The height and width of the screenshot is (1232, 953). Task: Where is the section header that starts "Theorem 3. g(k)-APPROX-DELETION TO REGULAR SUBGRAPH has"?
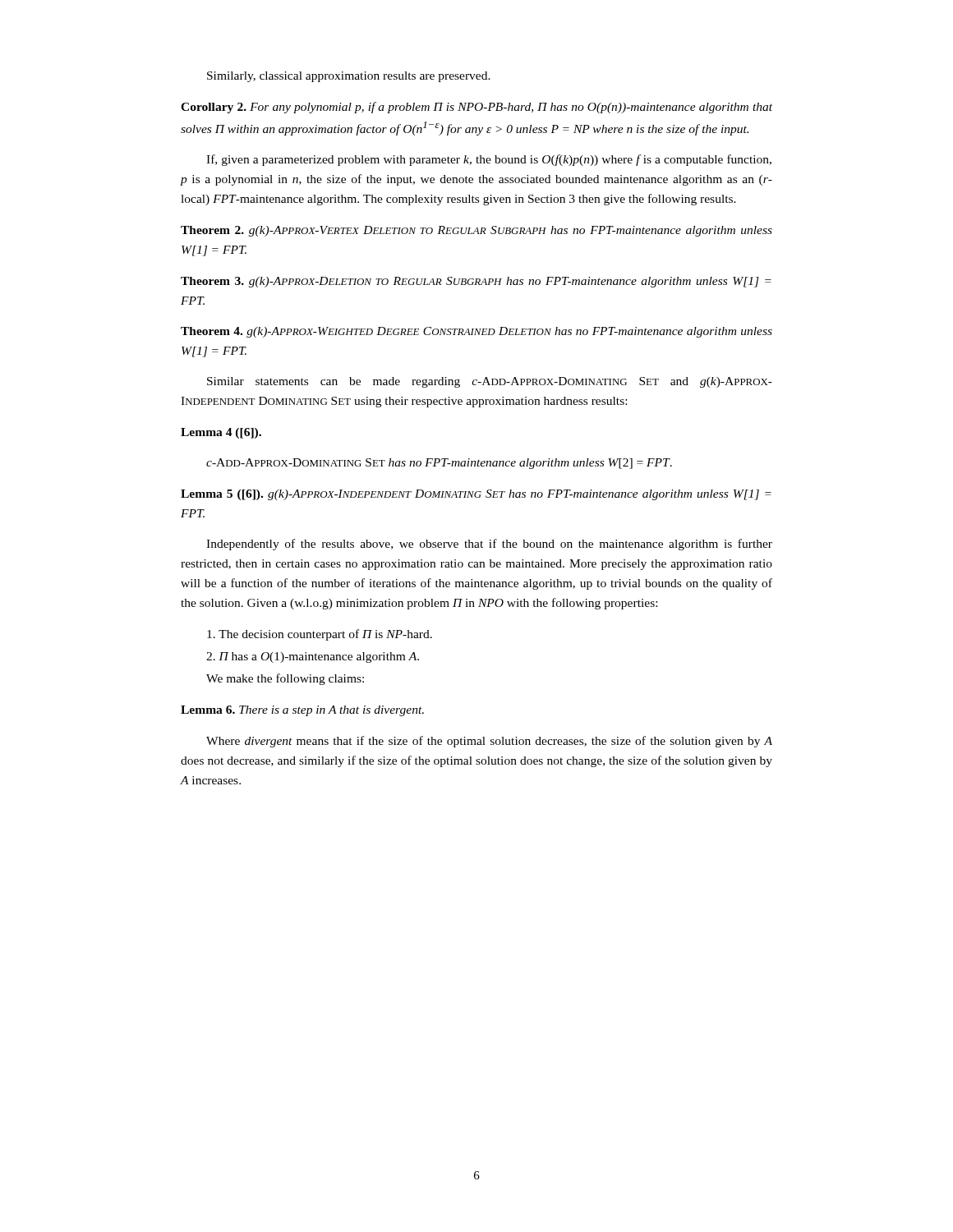point(476,290)
